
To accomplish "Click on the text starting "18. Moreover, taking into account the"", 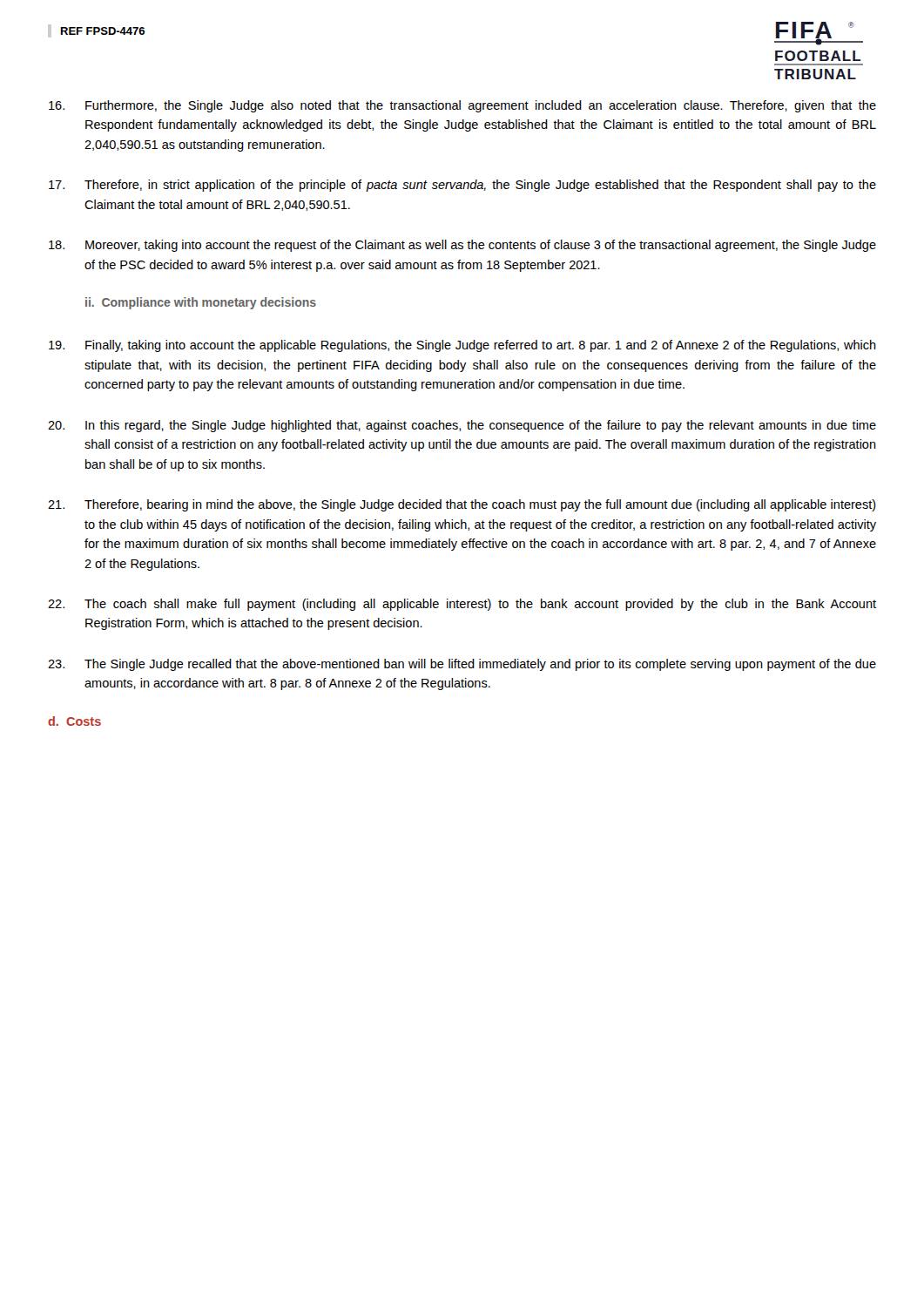I will (x=462, y=255).
